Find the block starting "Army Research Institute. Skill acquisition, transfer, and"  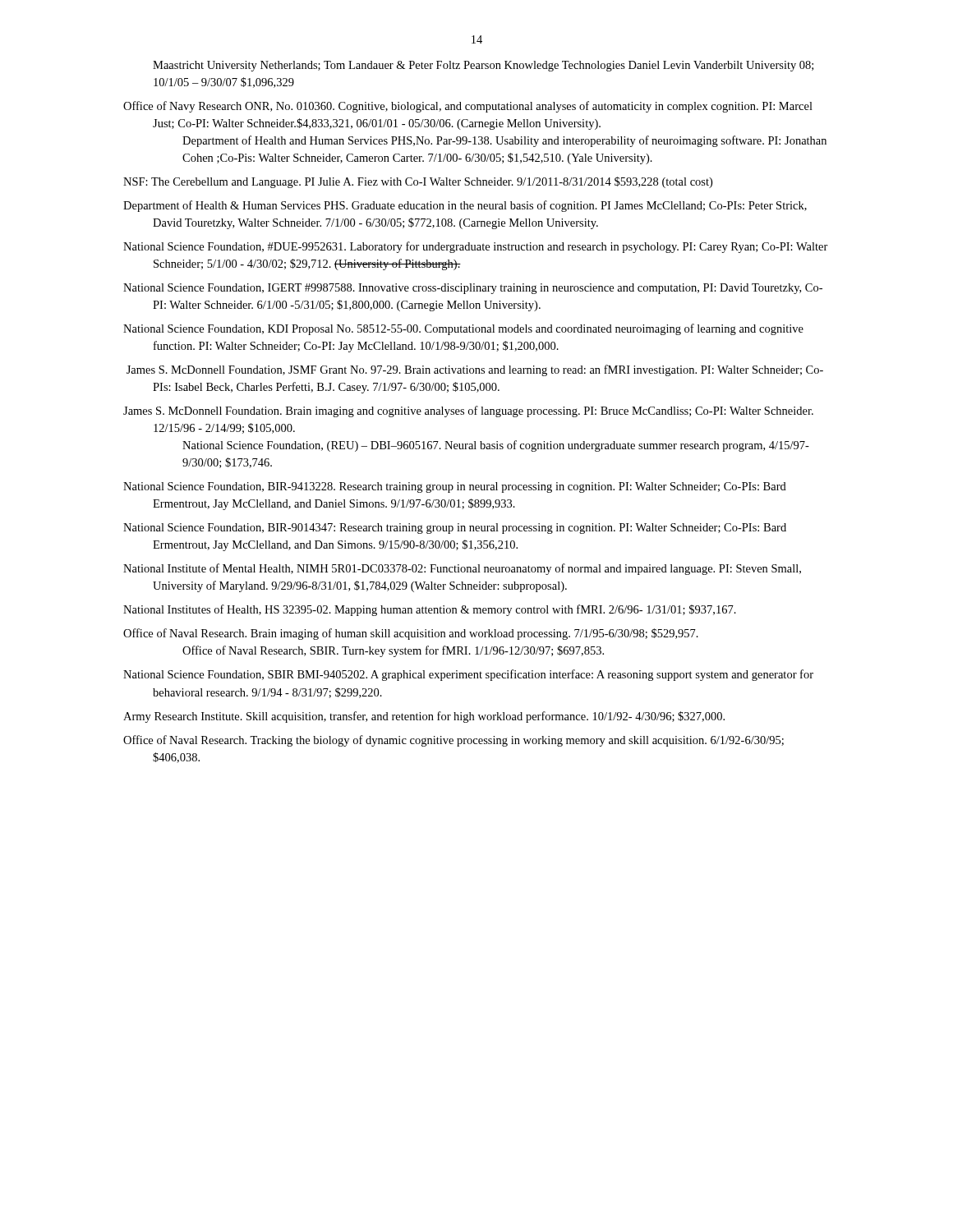424,716
